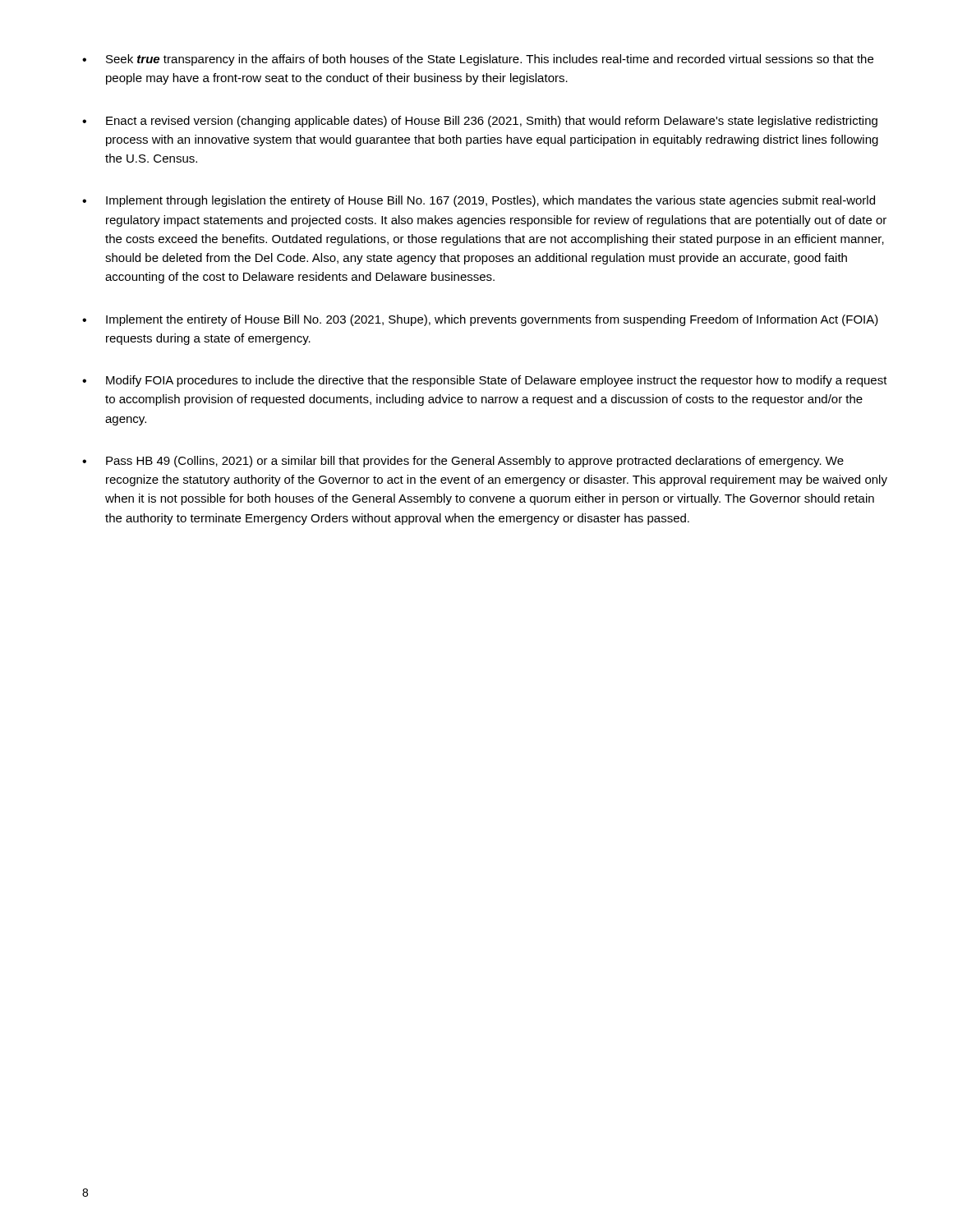Navigate to the text starting "• Seek true transparency in the"
Screen dimensions: 1232x953
click(x=485, y=68)
